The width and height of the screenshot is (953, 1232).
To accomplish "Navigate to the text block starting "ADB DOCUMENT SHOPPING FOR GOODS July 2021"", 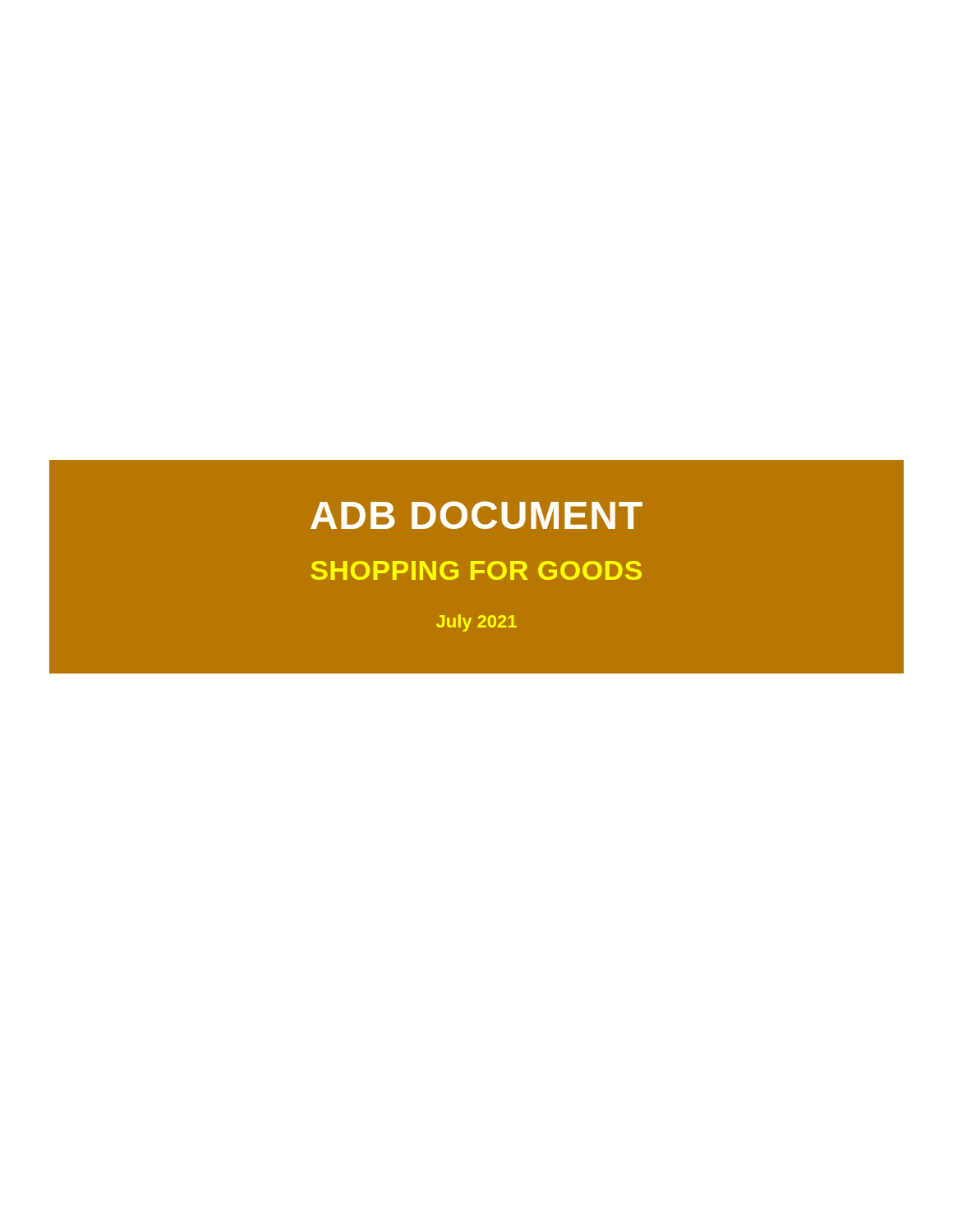I will click(476, 563).
